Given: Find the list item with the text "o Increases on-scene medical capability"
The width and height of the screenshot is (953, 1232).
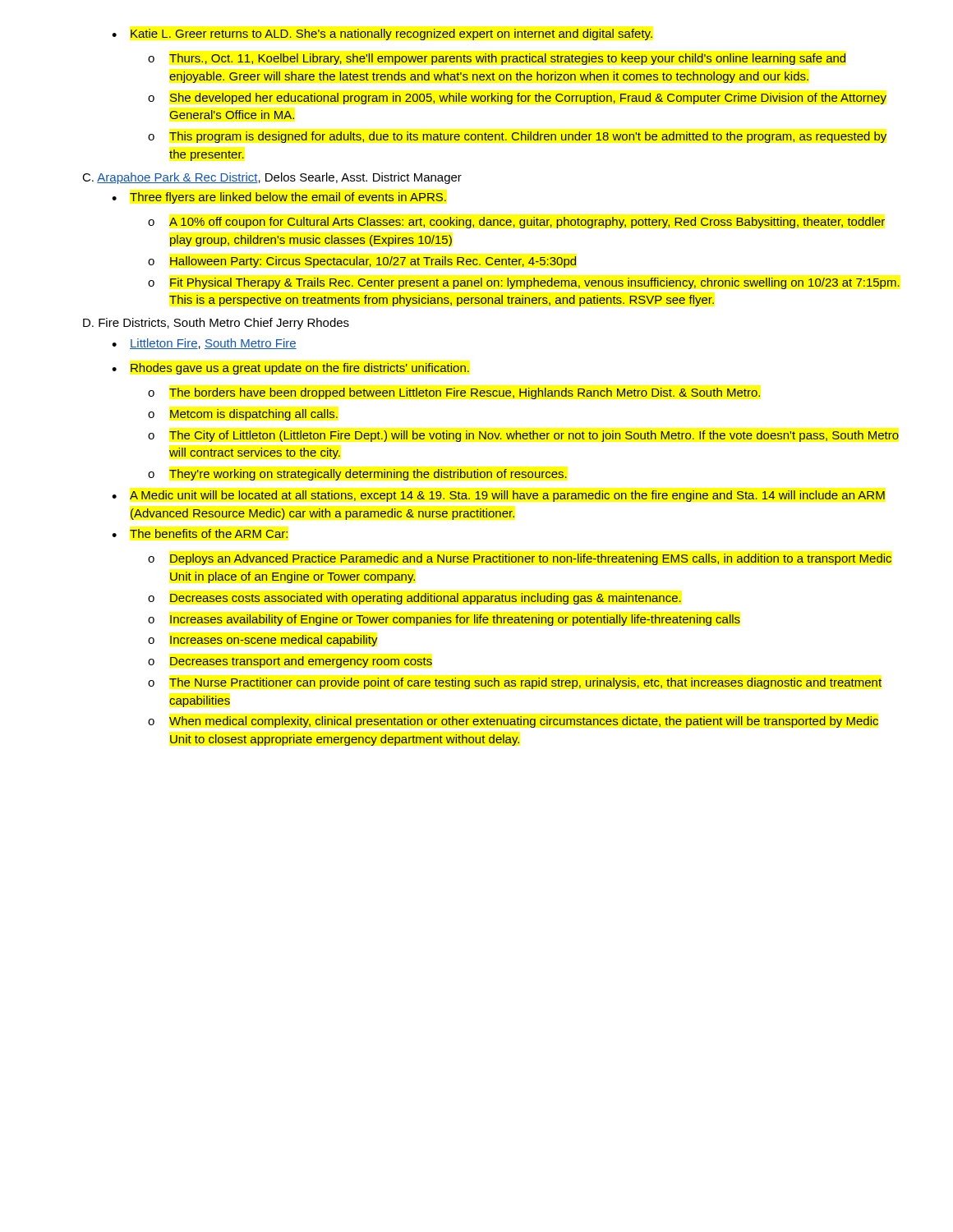Looking at the screenshot, I should [263, 641].
